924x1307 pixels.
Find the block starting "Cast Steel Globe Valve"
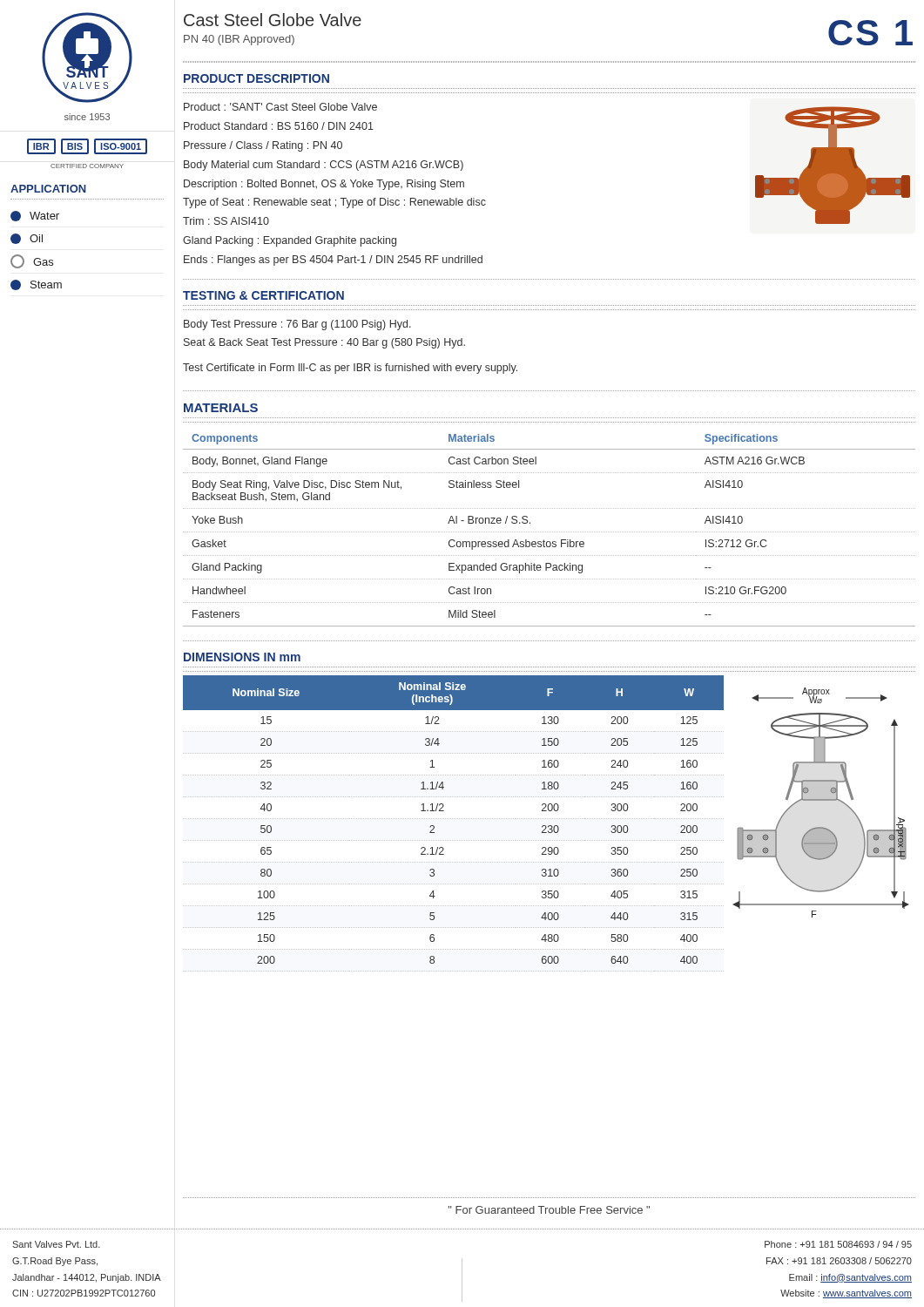click(273, 20)
